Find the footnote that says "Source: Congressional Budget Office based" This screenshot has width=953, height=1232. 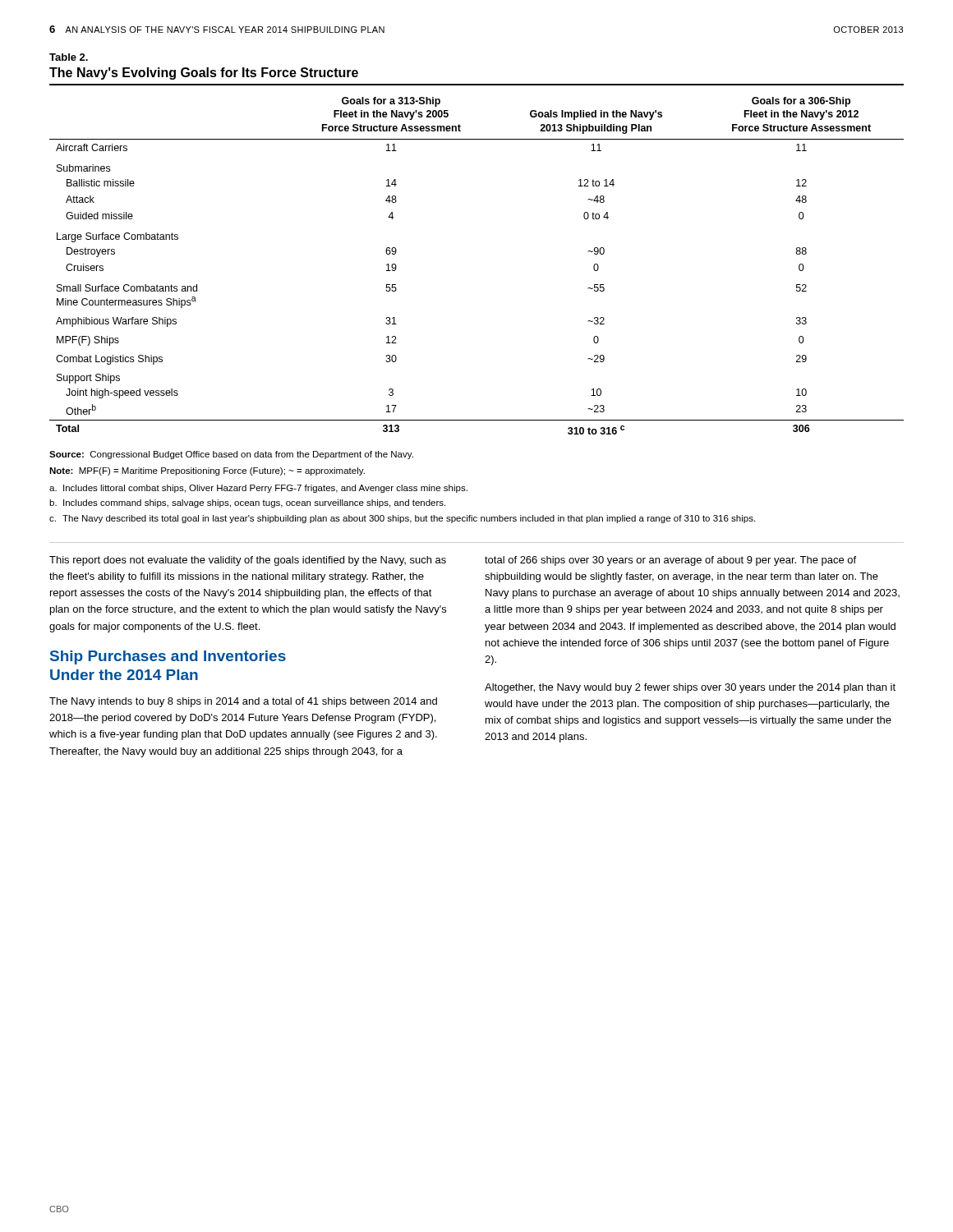(x=476, y=486)
